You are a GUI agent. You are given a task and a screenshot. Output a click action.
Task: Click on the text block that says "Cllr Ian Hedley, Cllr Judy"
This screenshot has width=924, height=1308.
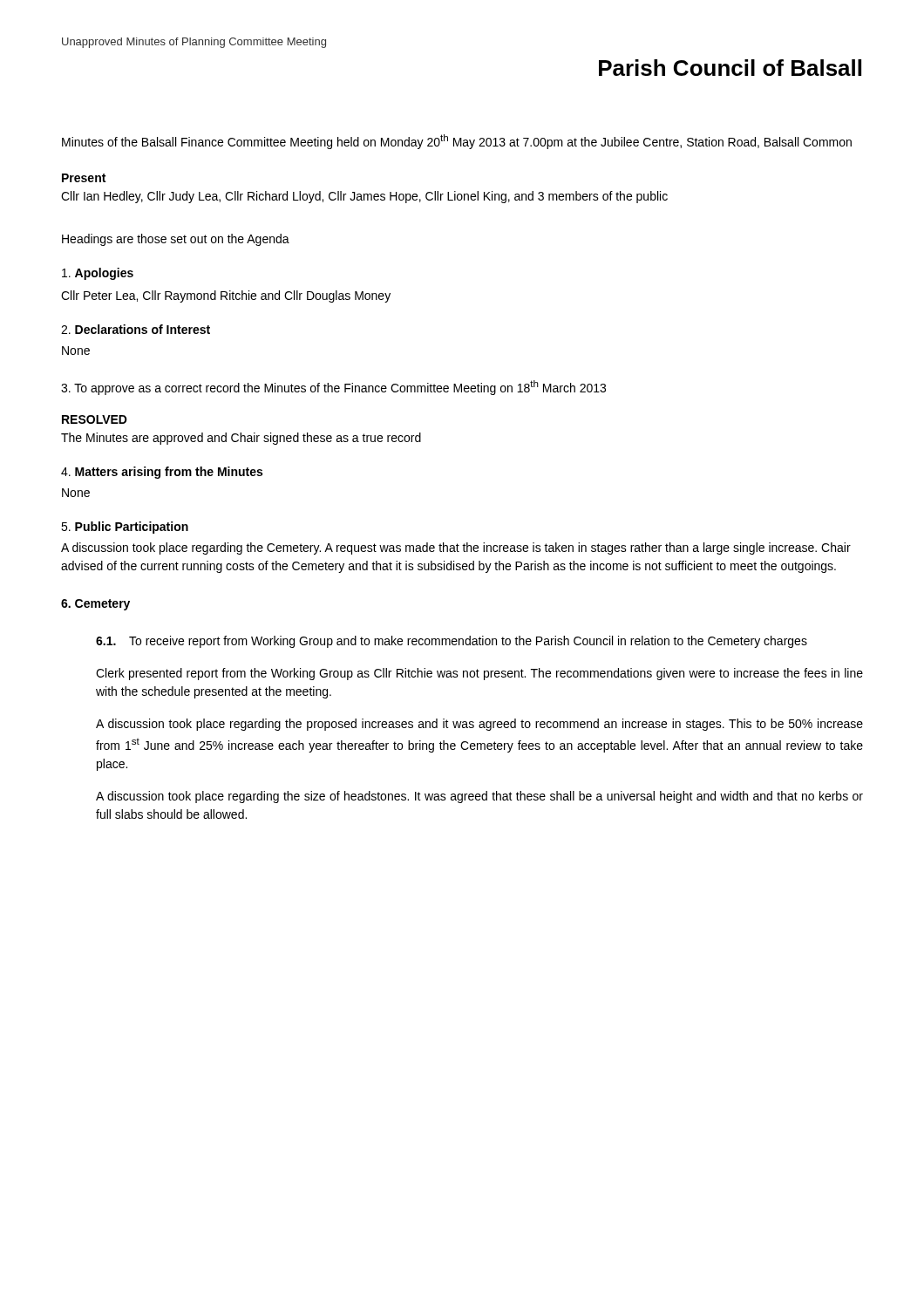coord(364,196)
